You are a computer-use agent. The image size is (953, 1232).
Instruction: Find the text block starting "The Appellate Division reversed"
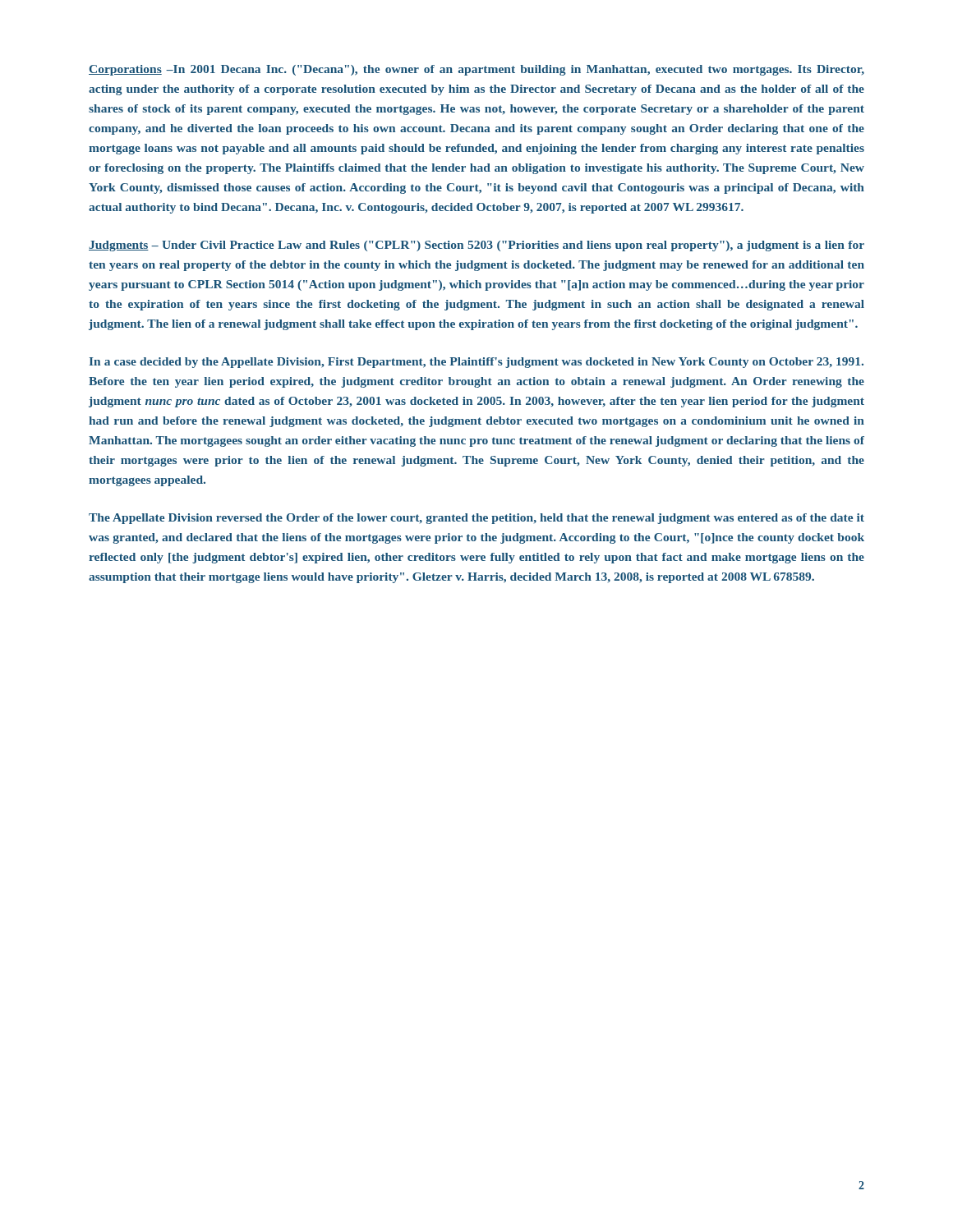476,547
